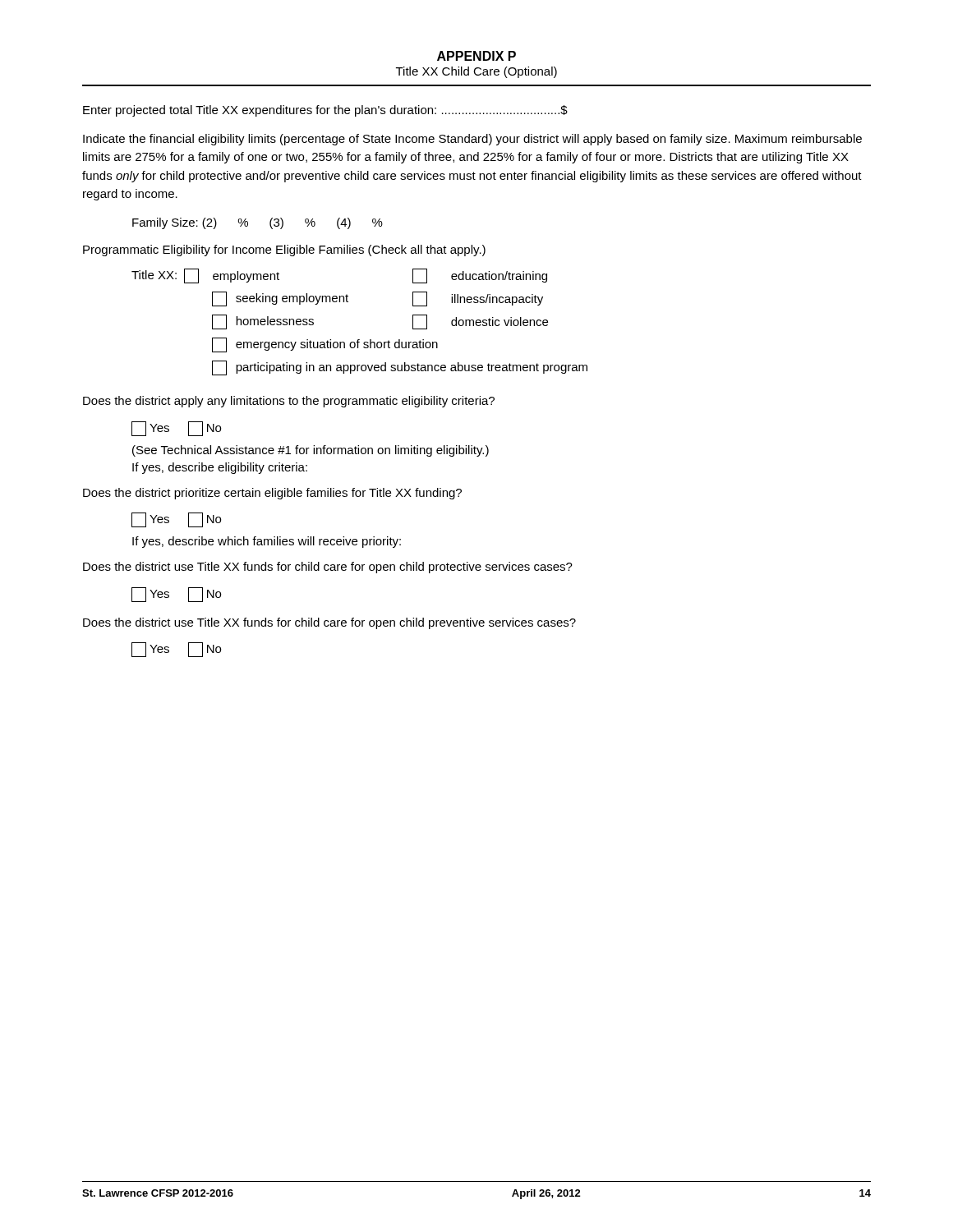953x1232 pixels.
Task: Find the text block that reads "If yes, describe which families will"
Action: tap(267, 541)
